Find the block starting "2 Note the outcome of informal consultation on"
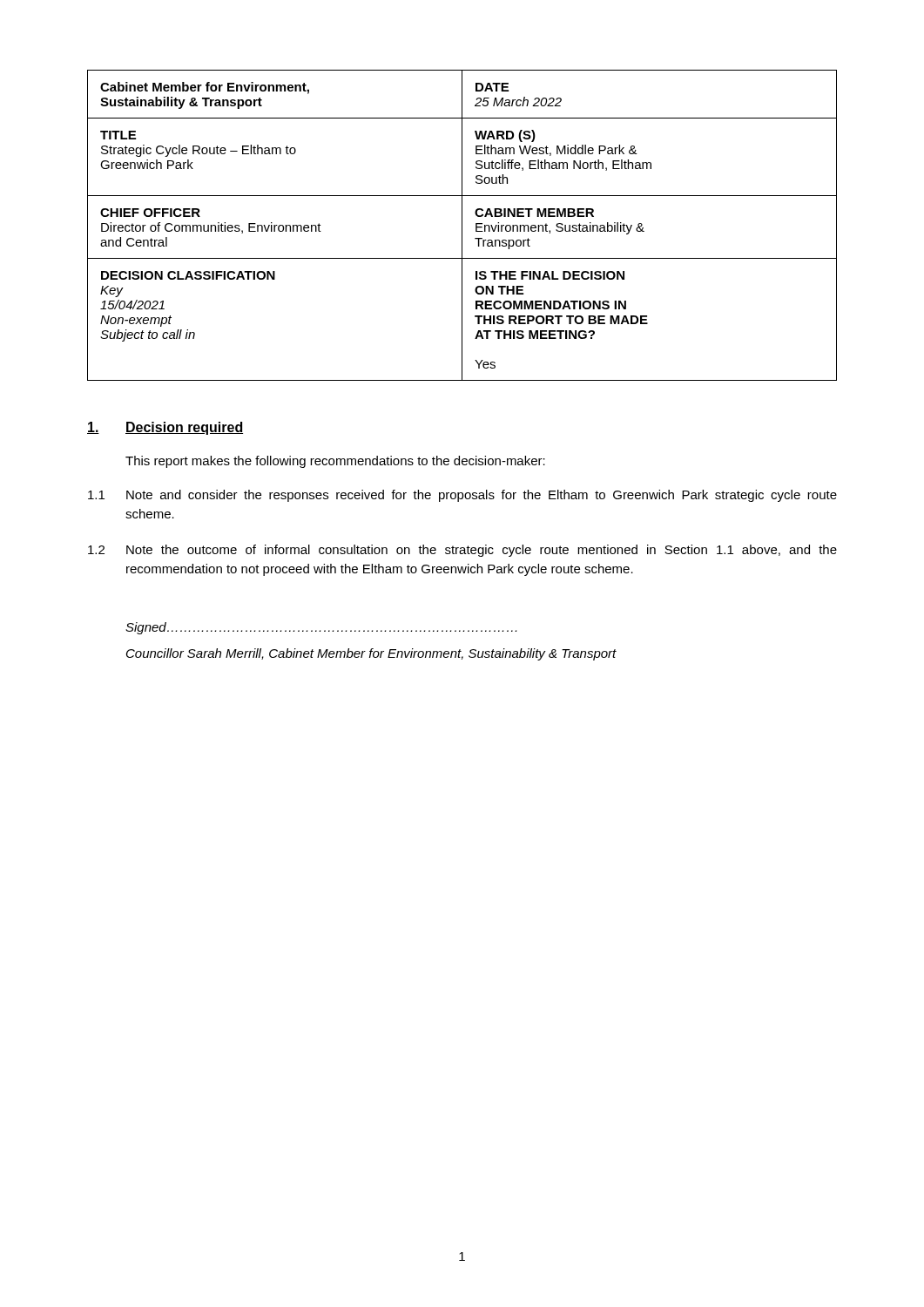924x1307 pixels. pos(462,559)
